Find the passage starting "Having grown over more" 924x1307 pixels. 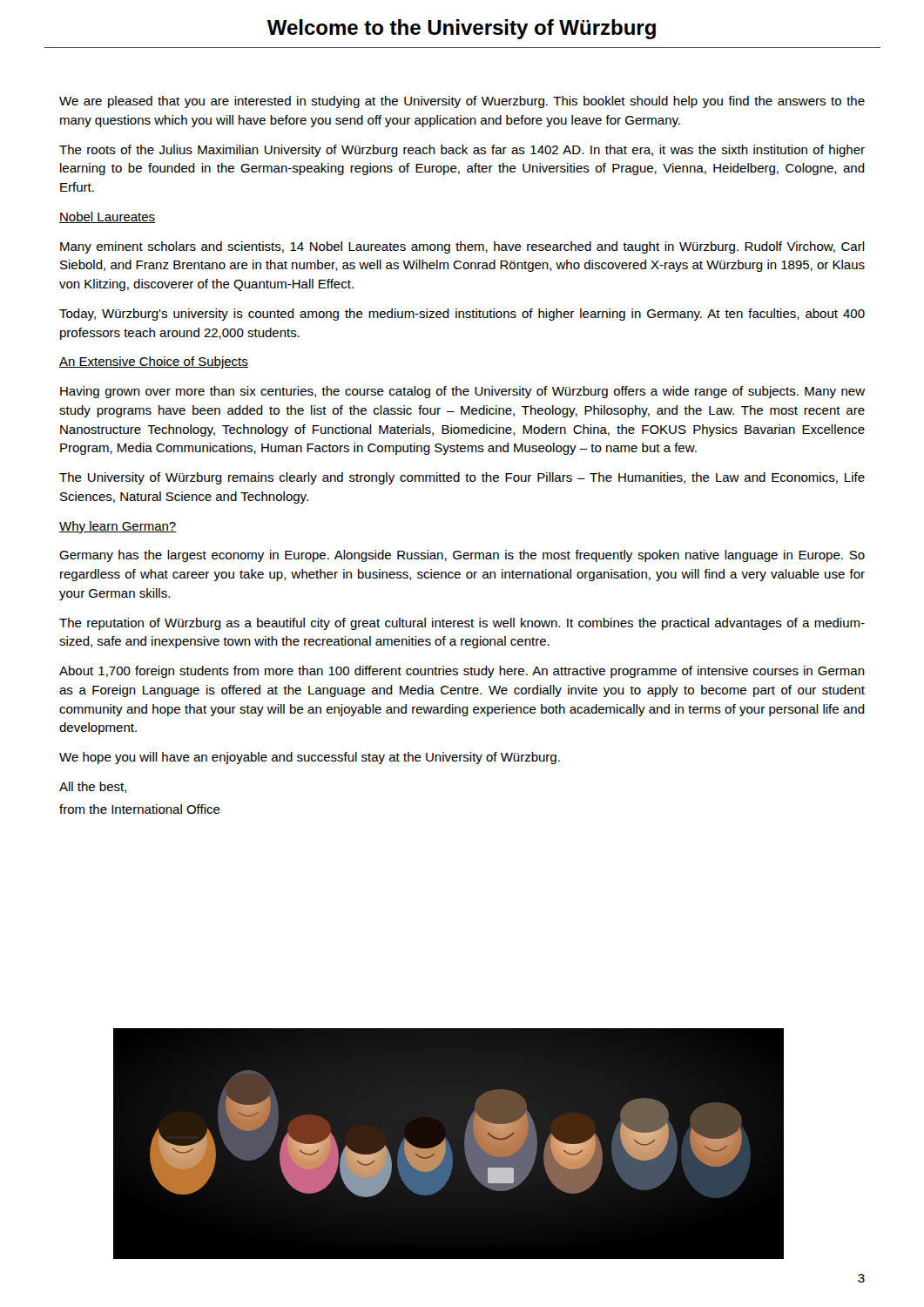tap(462, 420)
